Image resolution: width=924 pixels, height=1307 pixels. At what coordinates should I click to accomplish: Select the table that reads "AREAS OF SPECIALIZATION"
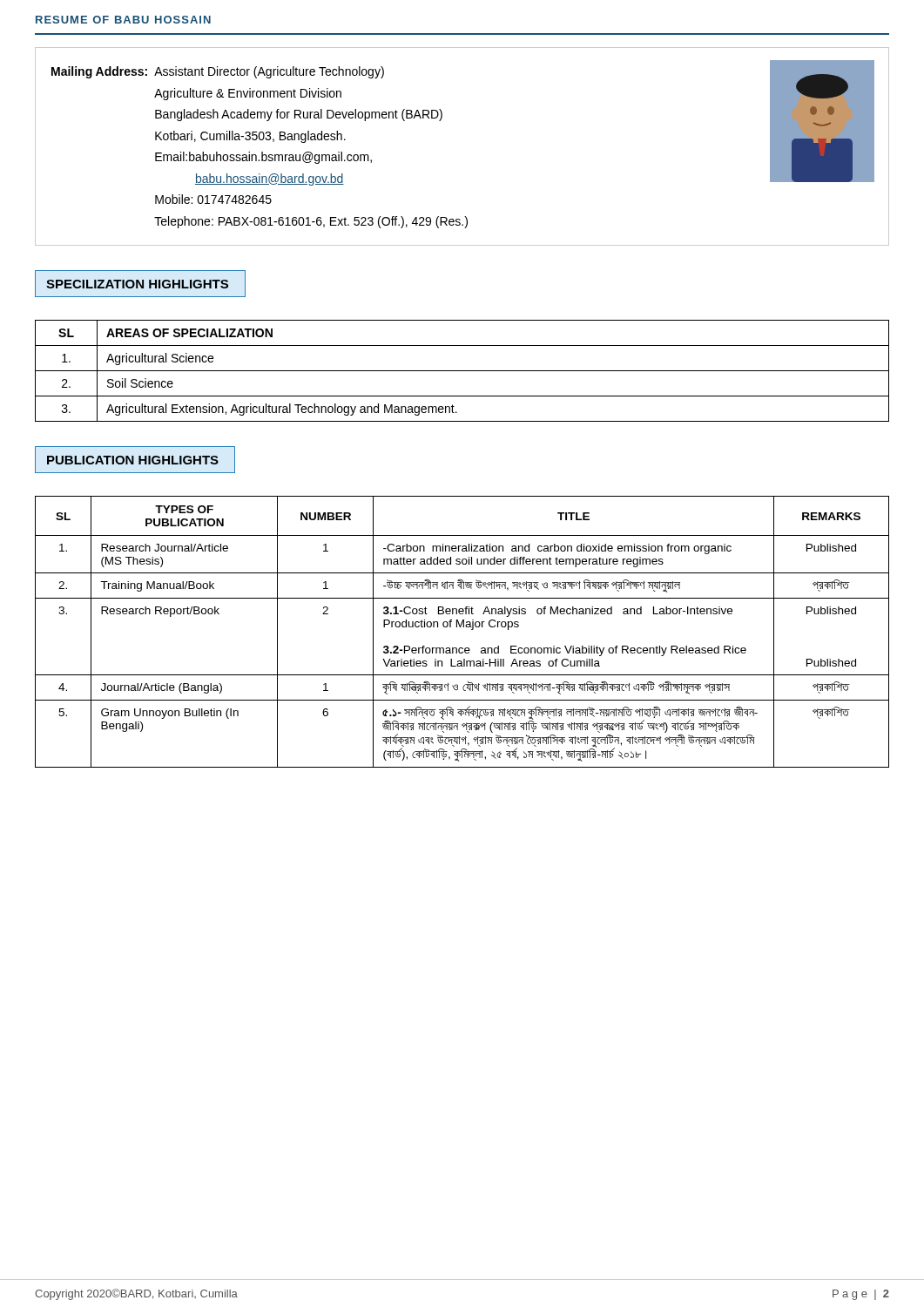coord(462,371)
